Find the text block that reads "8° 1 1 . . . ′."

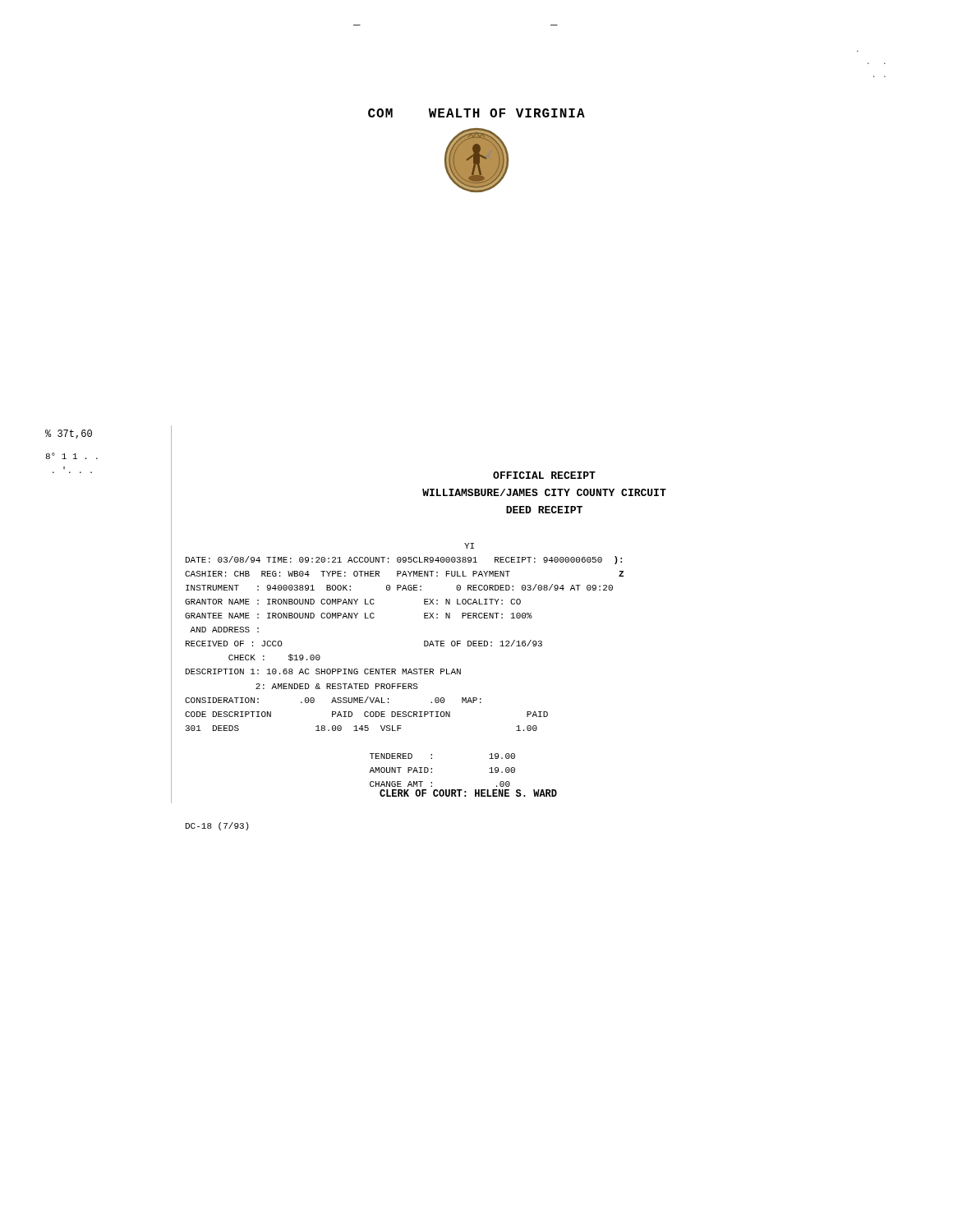pos(72,463)
